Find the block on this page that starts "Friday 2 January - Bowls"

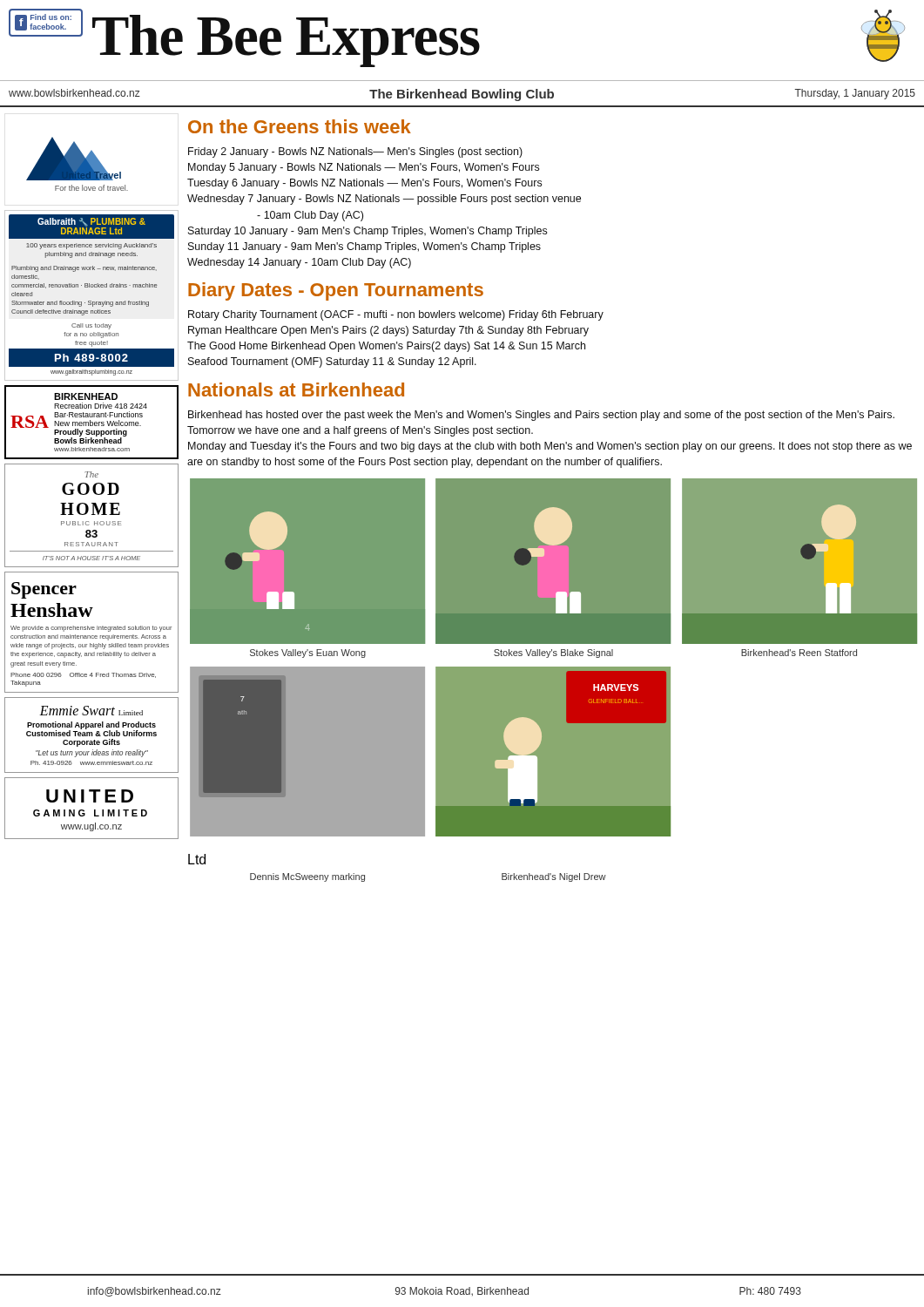(x=384, y=207)
